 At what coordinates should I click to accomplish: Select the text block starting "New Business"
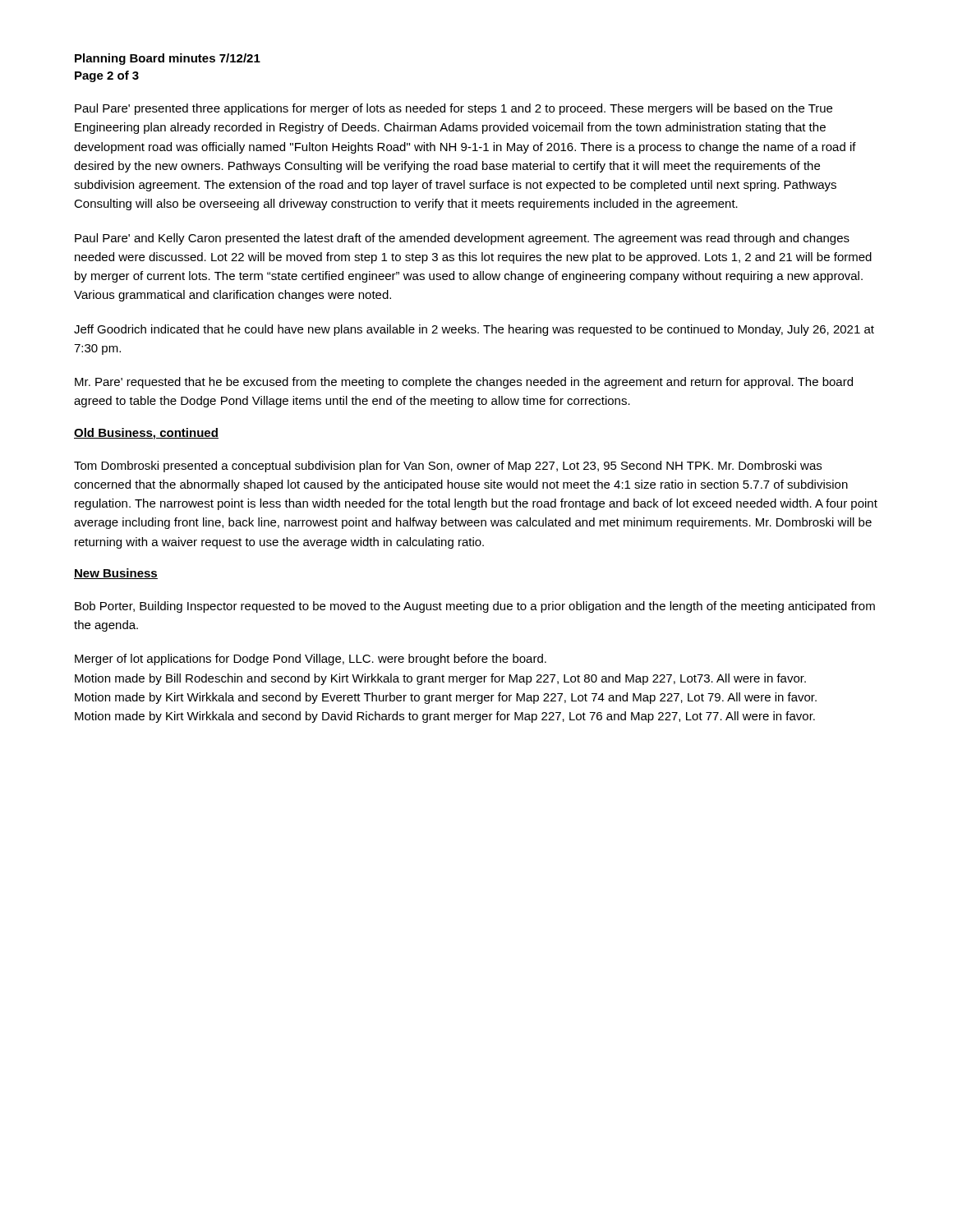tap(116, 573)
